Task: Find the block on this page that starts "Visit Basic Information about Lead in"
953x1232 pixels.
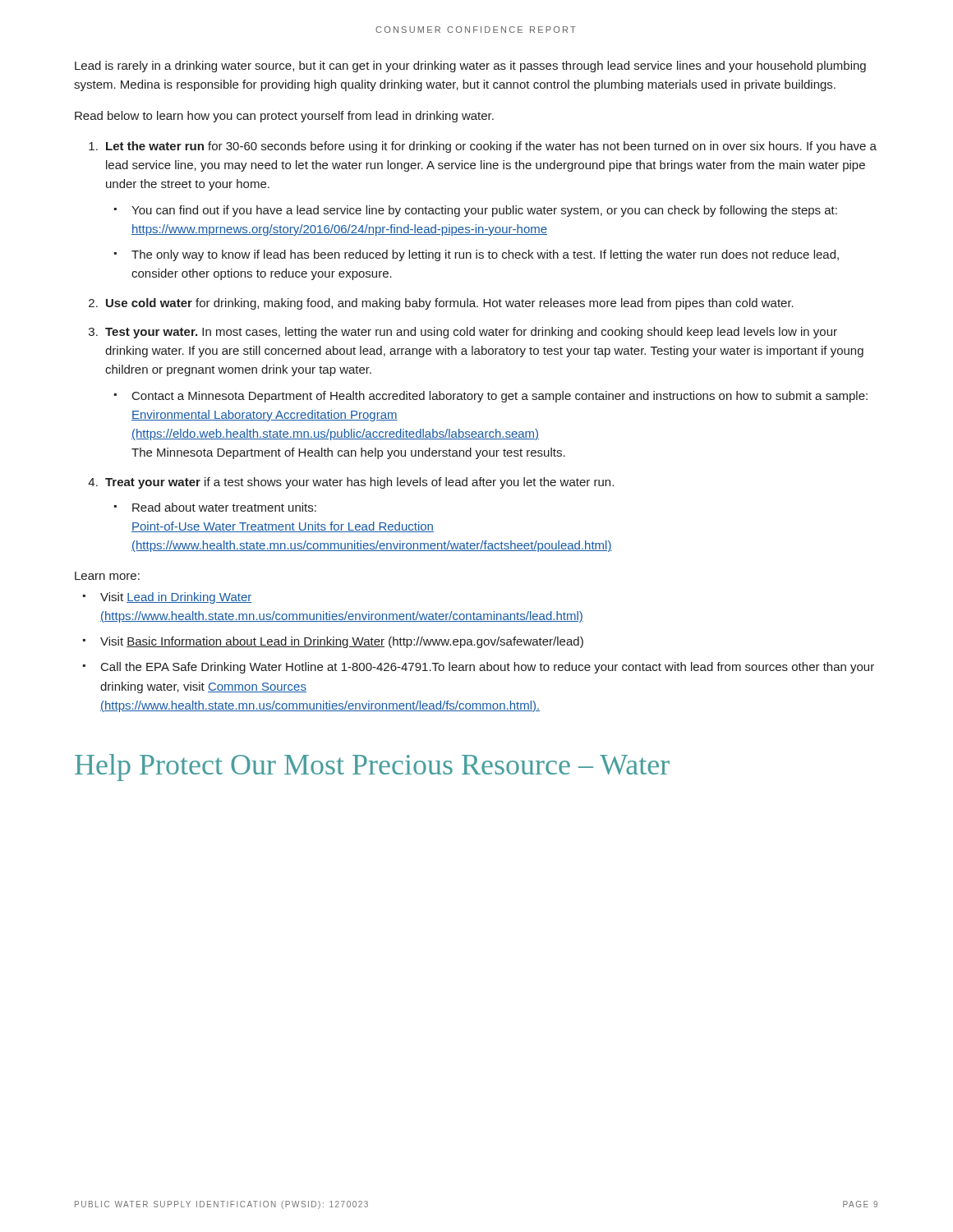Action: point(342,641)
